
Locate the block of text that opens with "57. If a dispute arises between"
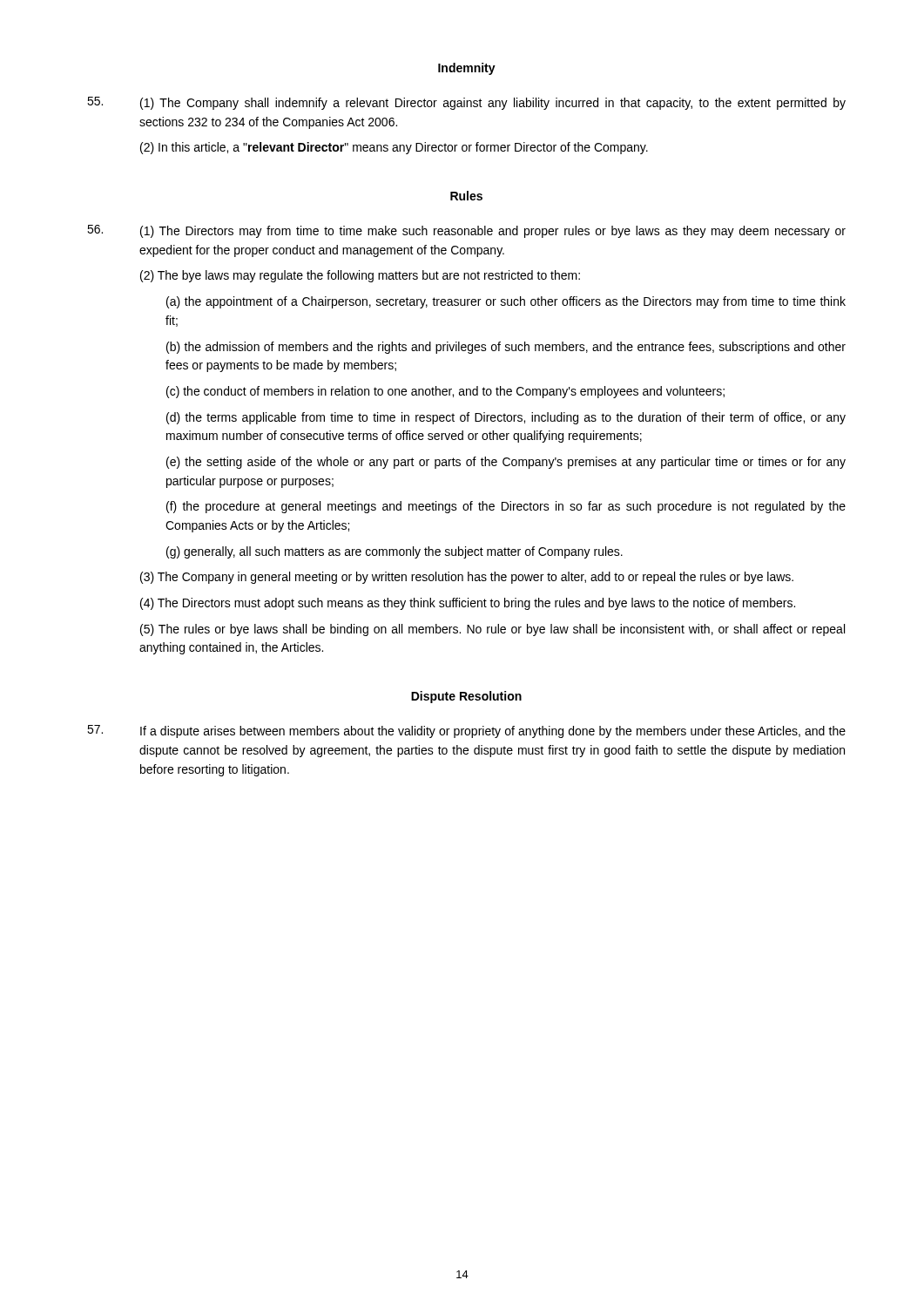coord(466,754)
